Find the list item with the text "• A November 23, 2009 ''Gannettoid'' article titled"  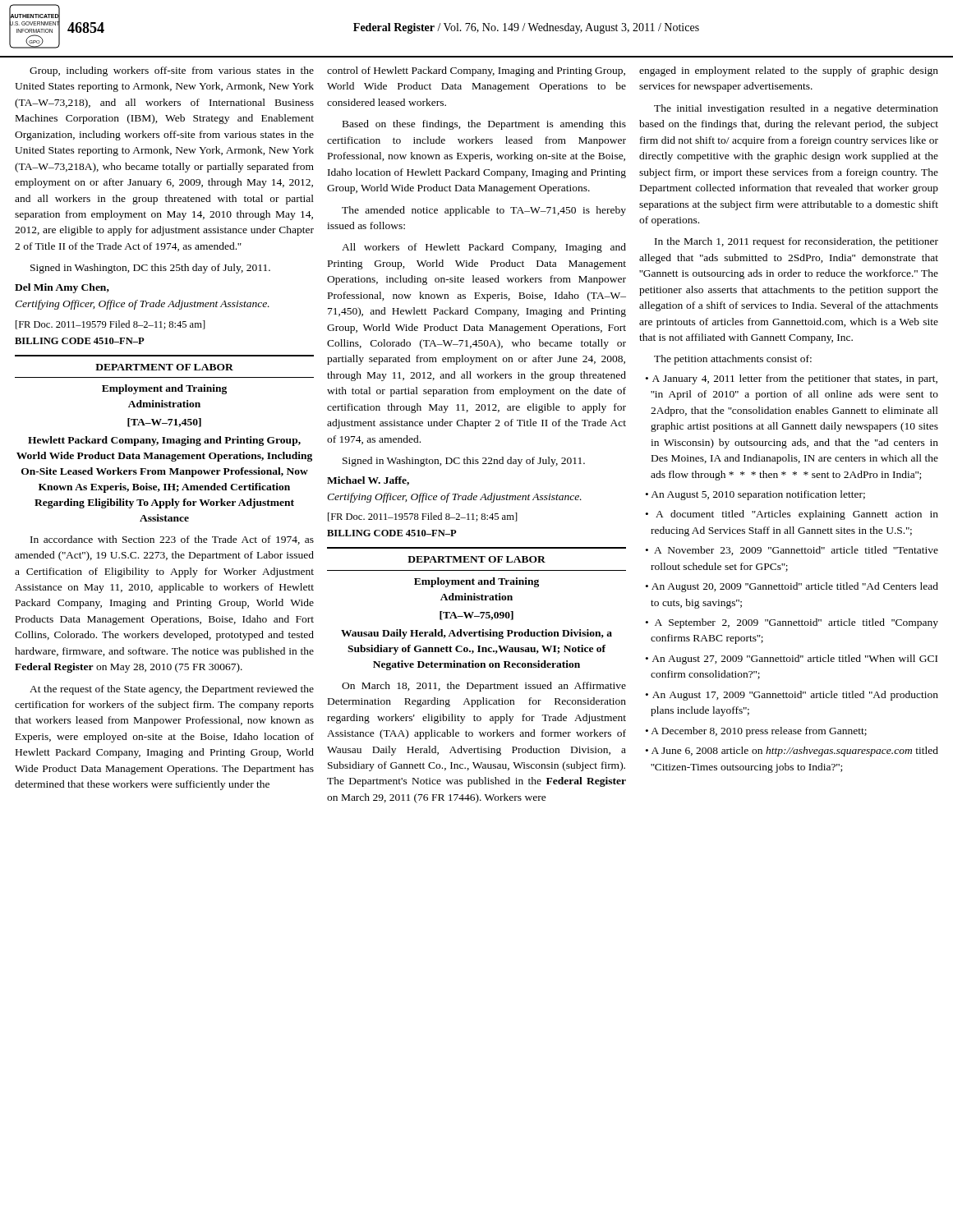click(x=789, y=558)
